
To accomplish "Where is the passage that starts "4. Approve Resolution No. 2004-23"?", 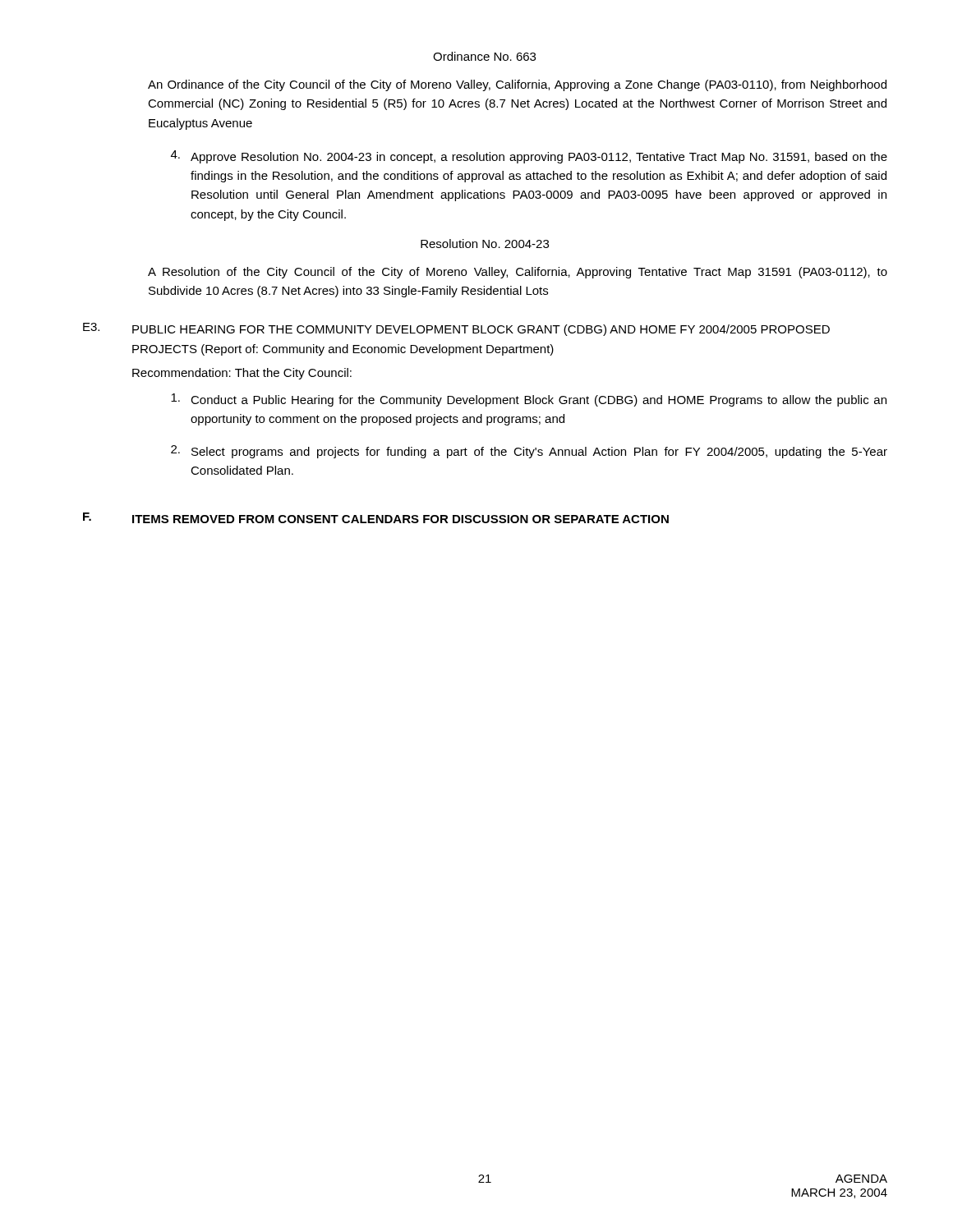I will point(518,185).
